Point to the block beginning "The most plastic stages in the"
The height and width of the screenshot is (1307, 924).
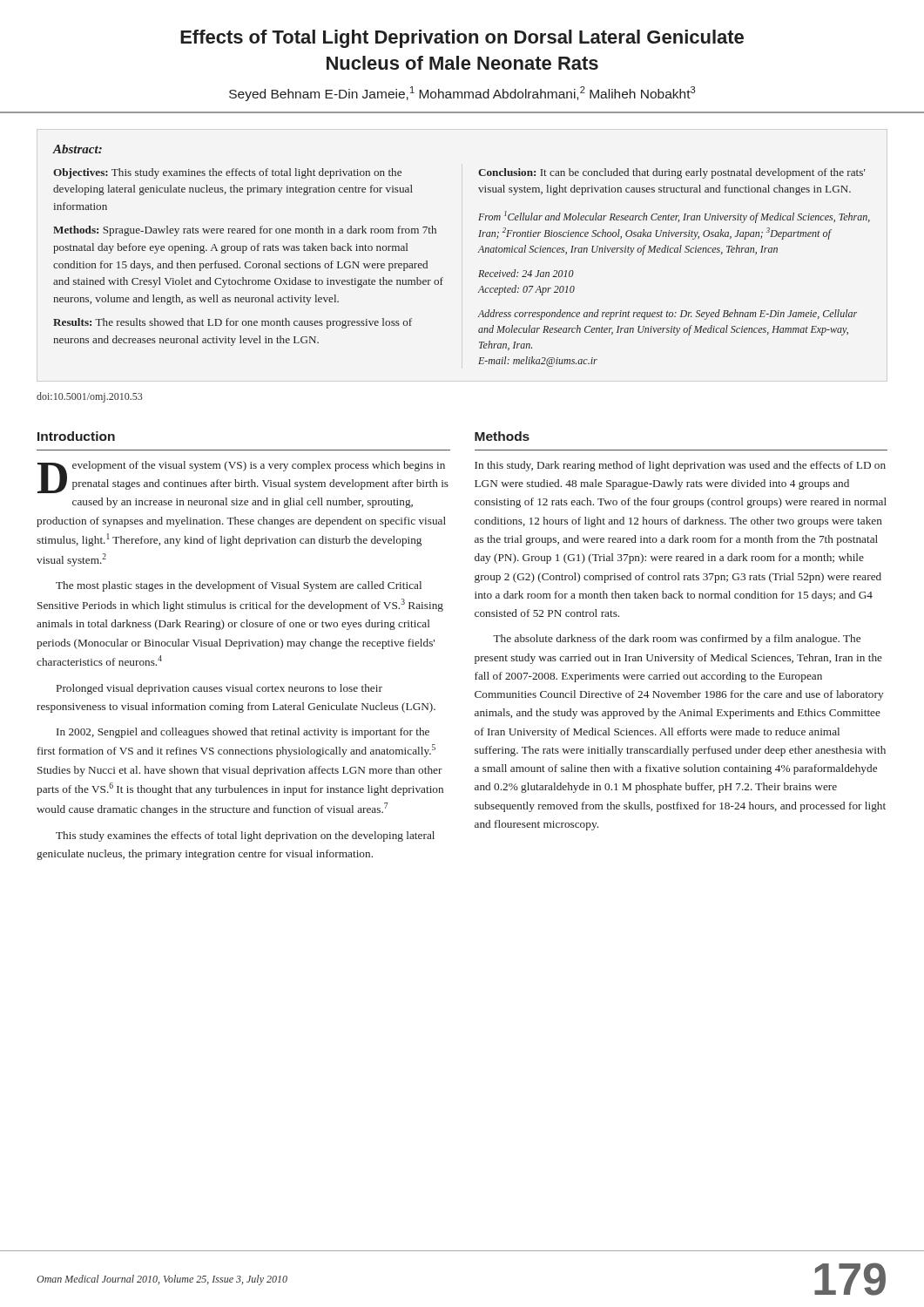tap(240, 624)
